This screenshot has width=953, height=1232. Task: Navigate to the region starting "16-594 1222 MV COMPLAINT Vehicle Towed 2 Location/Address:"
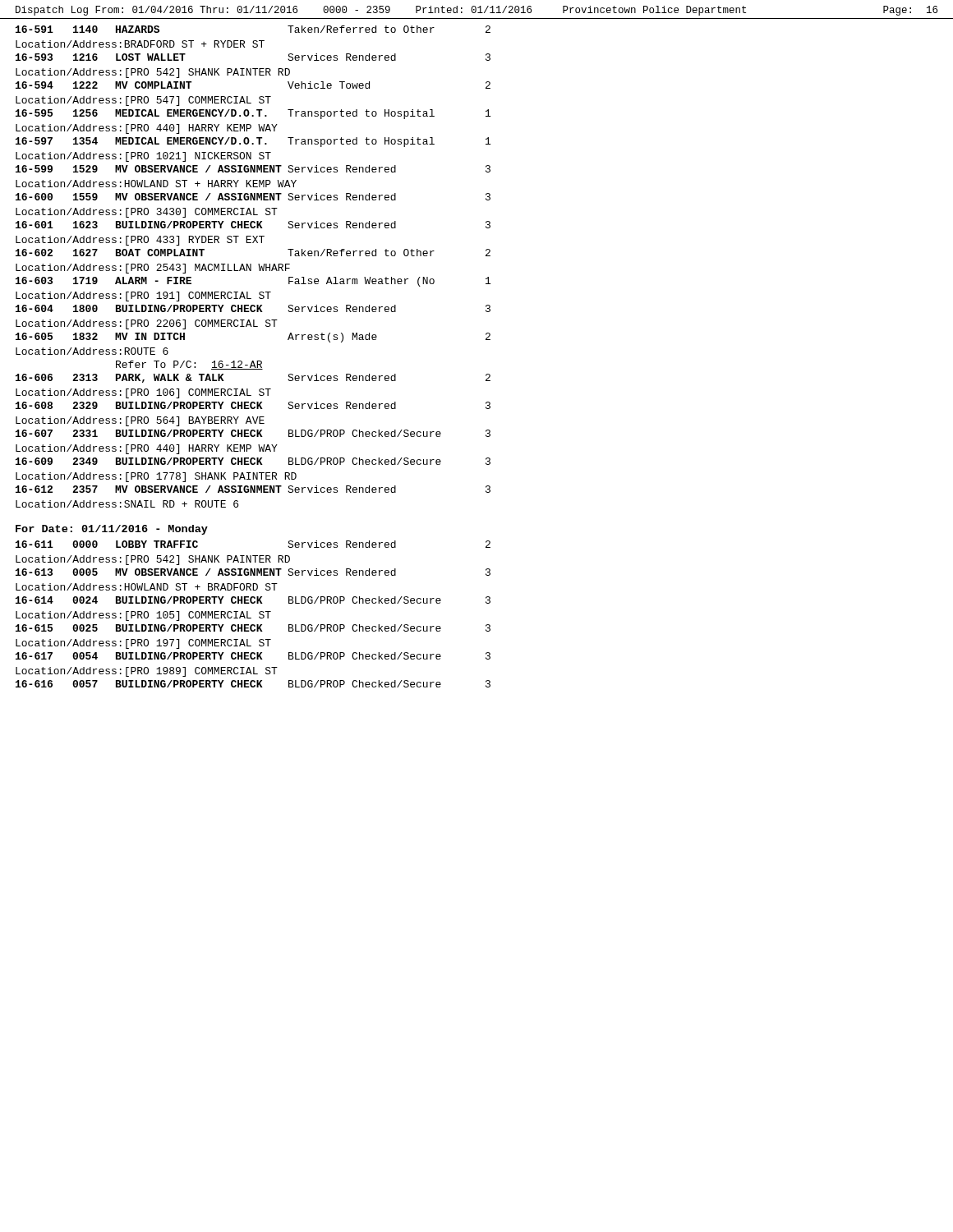(476, 94)
